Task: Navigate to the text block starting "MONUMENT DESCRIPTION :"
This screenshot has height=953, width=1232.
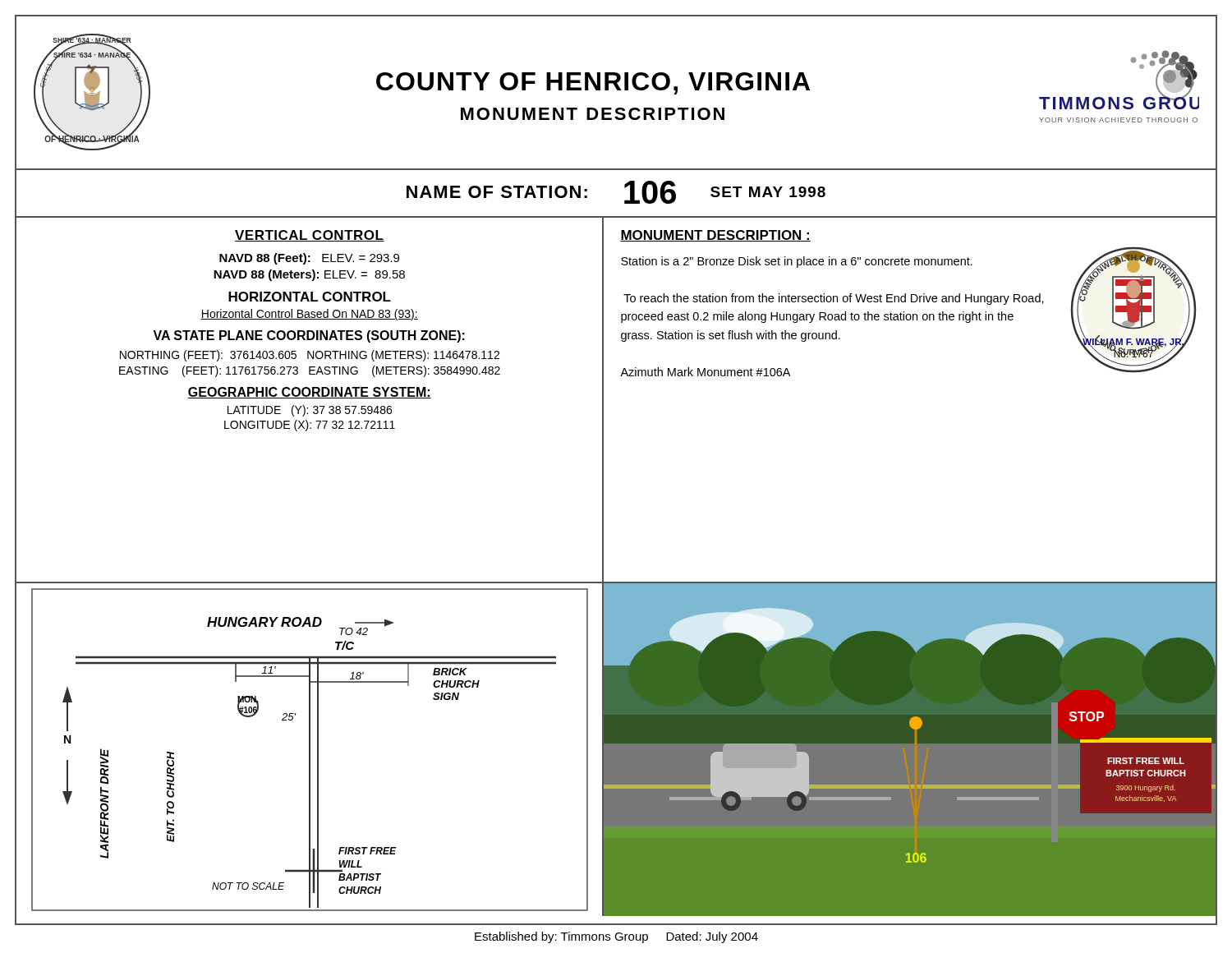Action: pos(715,235)
